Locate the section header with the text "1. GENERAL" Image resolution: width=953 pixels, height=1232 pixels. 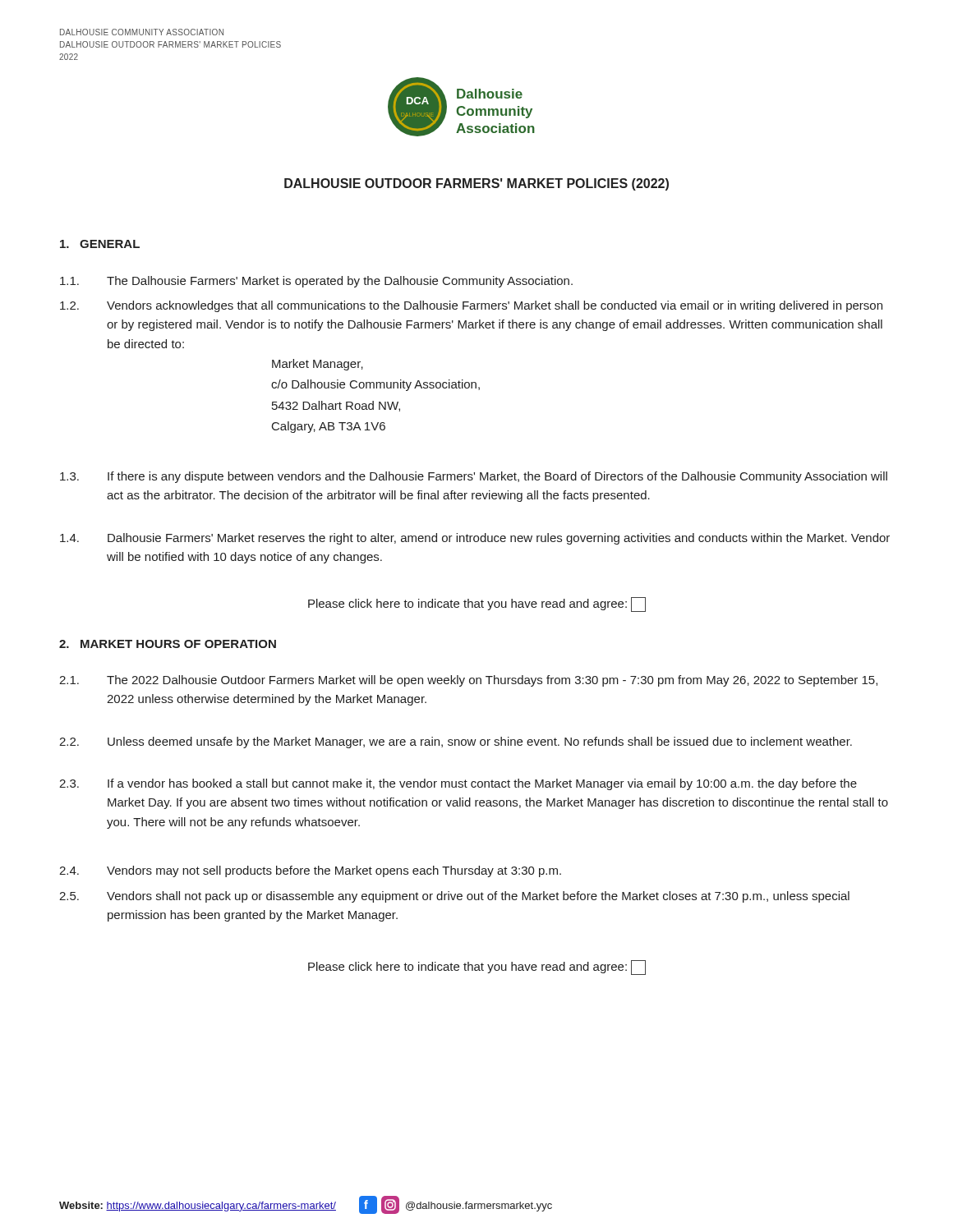click(100, 244)
